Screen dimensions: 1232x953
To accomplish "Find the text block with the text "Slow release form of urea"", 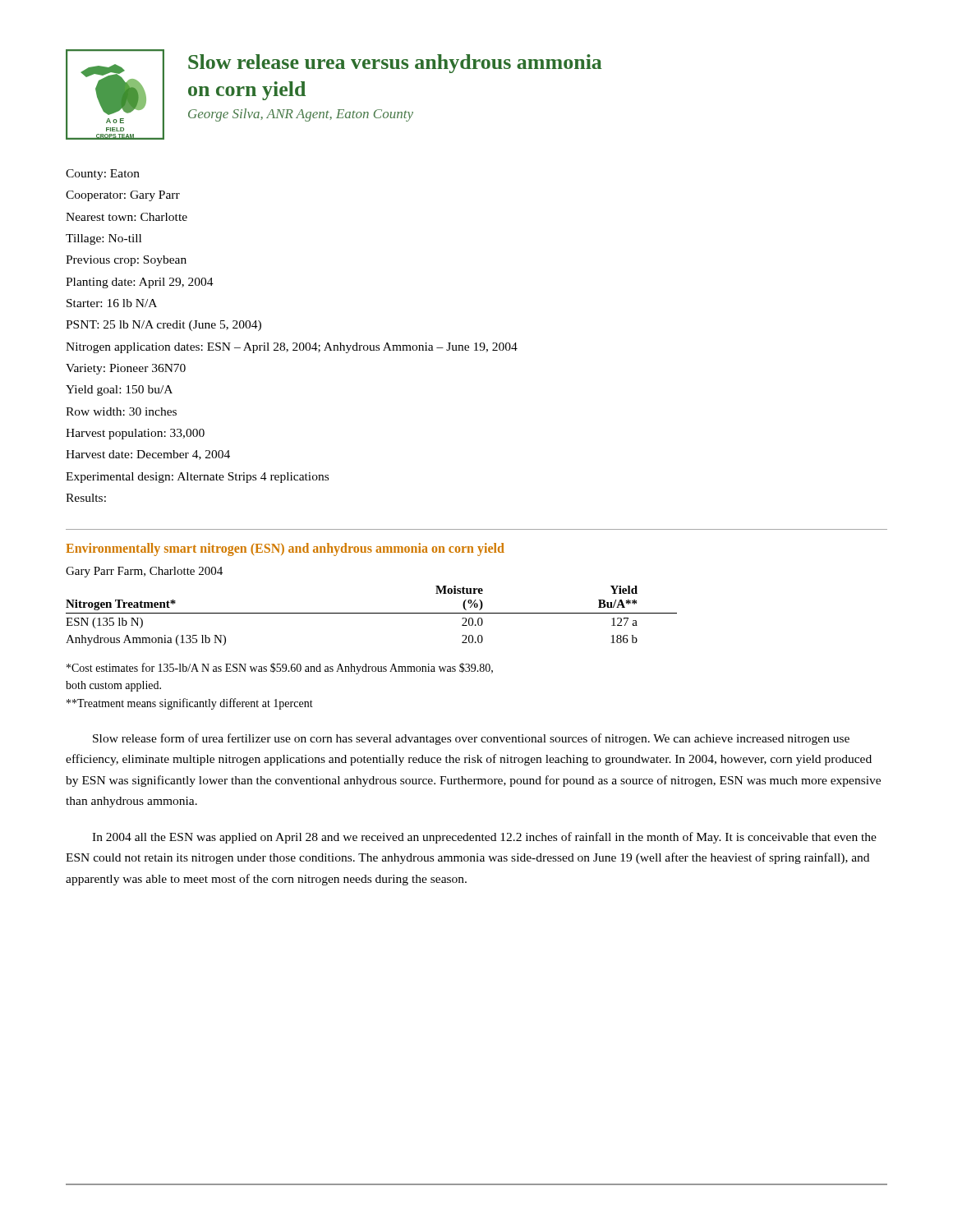I will pos(473,769).
